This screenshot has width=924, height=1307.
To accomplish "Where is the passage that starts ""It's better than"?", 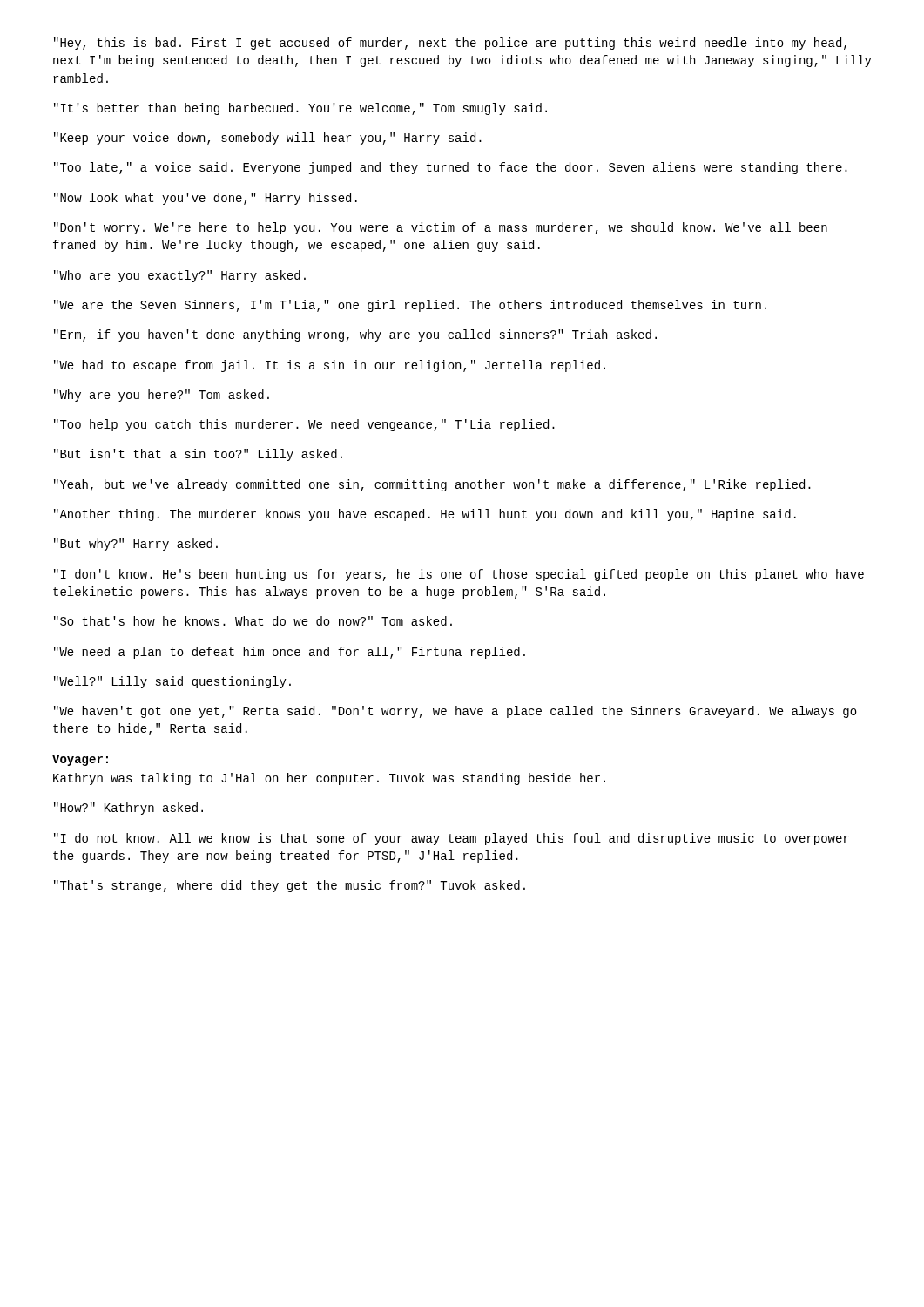I will 301,109.
